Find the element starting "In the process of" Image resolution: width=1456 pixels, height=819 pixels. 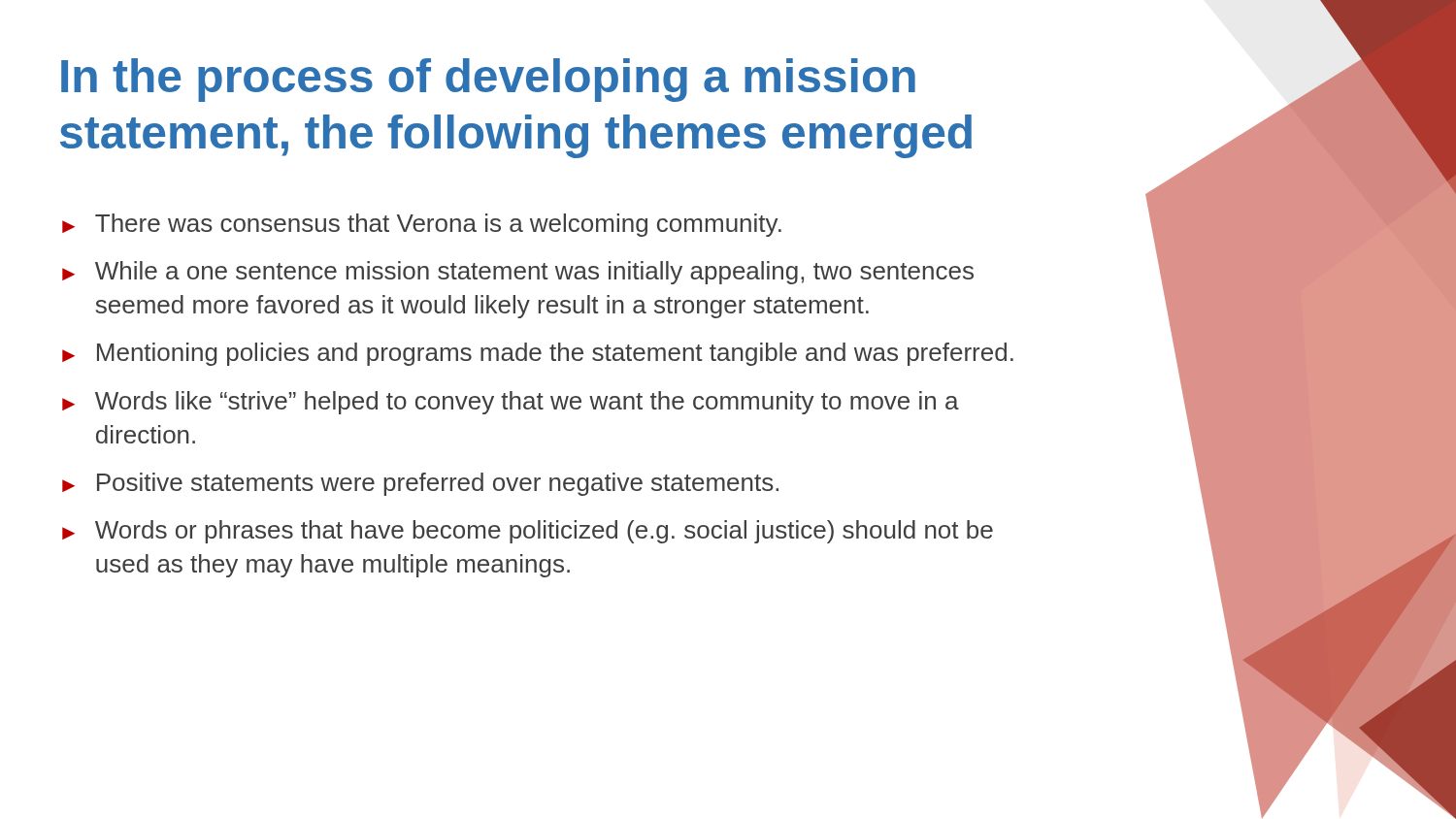point(517,104)
